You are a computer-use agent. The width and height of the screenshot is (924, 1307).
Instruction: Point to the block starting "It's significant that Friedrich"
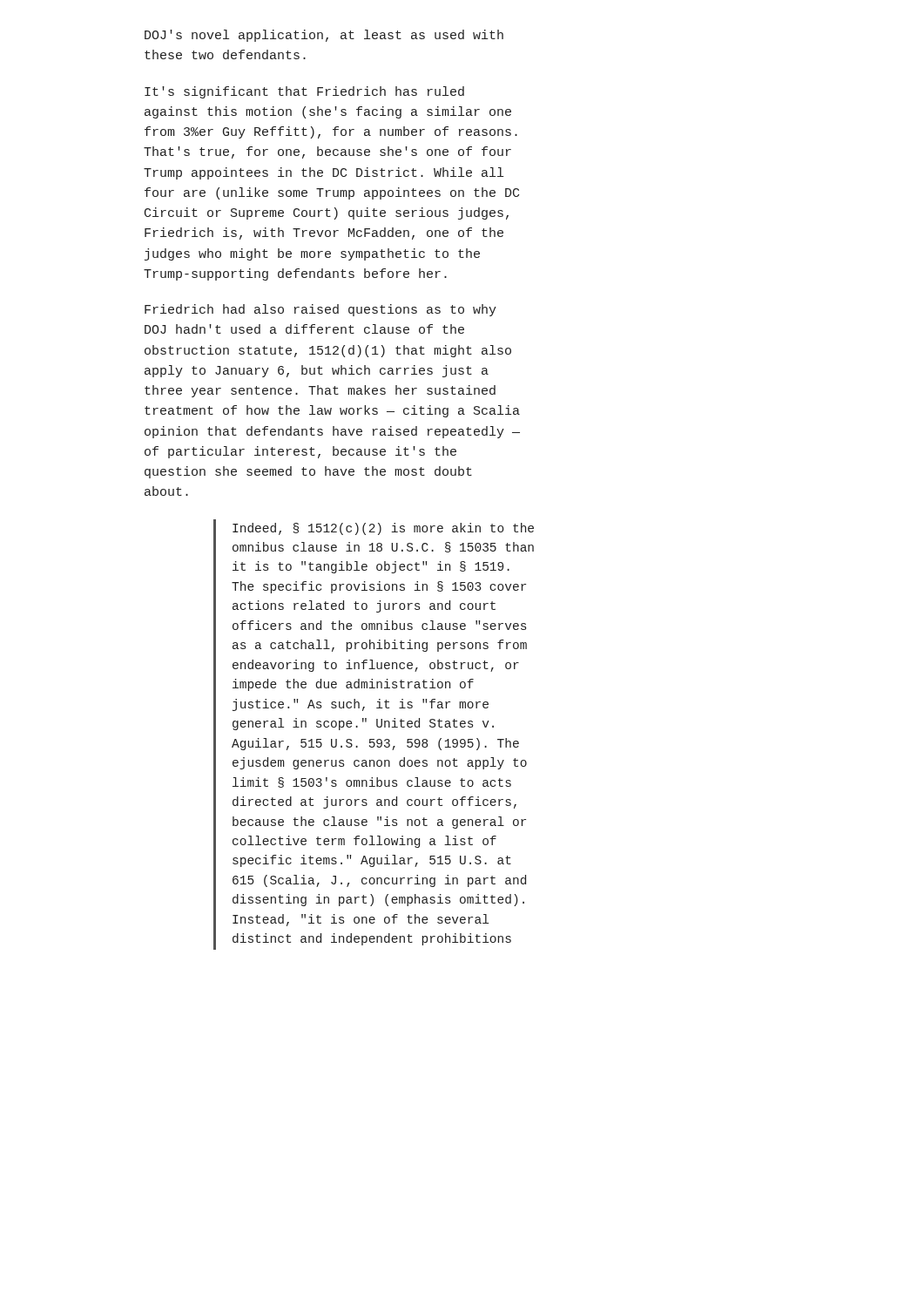(x=332, y=184)
